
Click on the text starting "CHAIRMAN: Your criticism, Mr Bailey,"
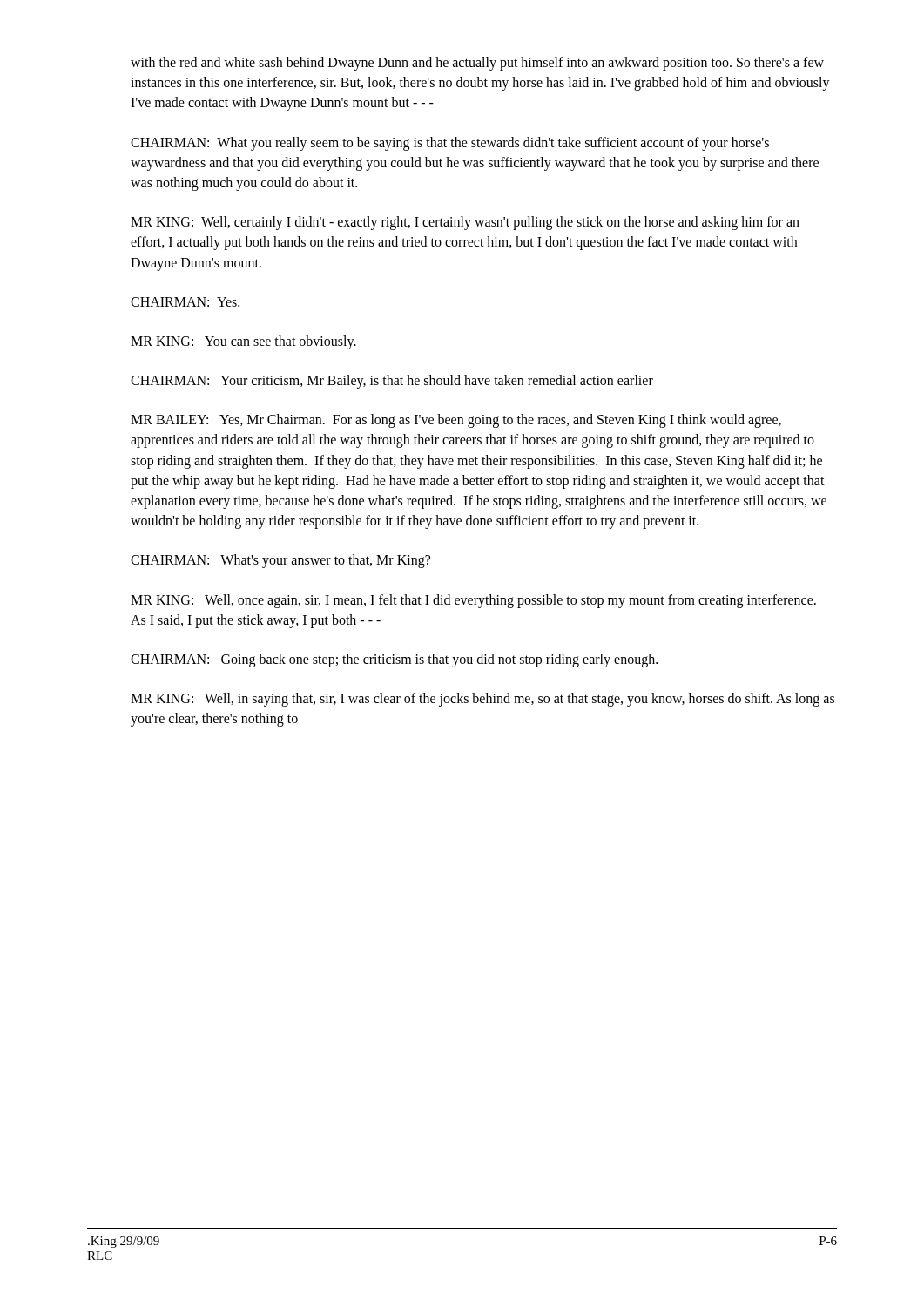pyautogui.click(x=392, y=380)
